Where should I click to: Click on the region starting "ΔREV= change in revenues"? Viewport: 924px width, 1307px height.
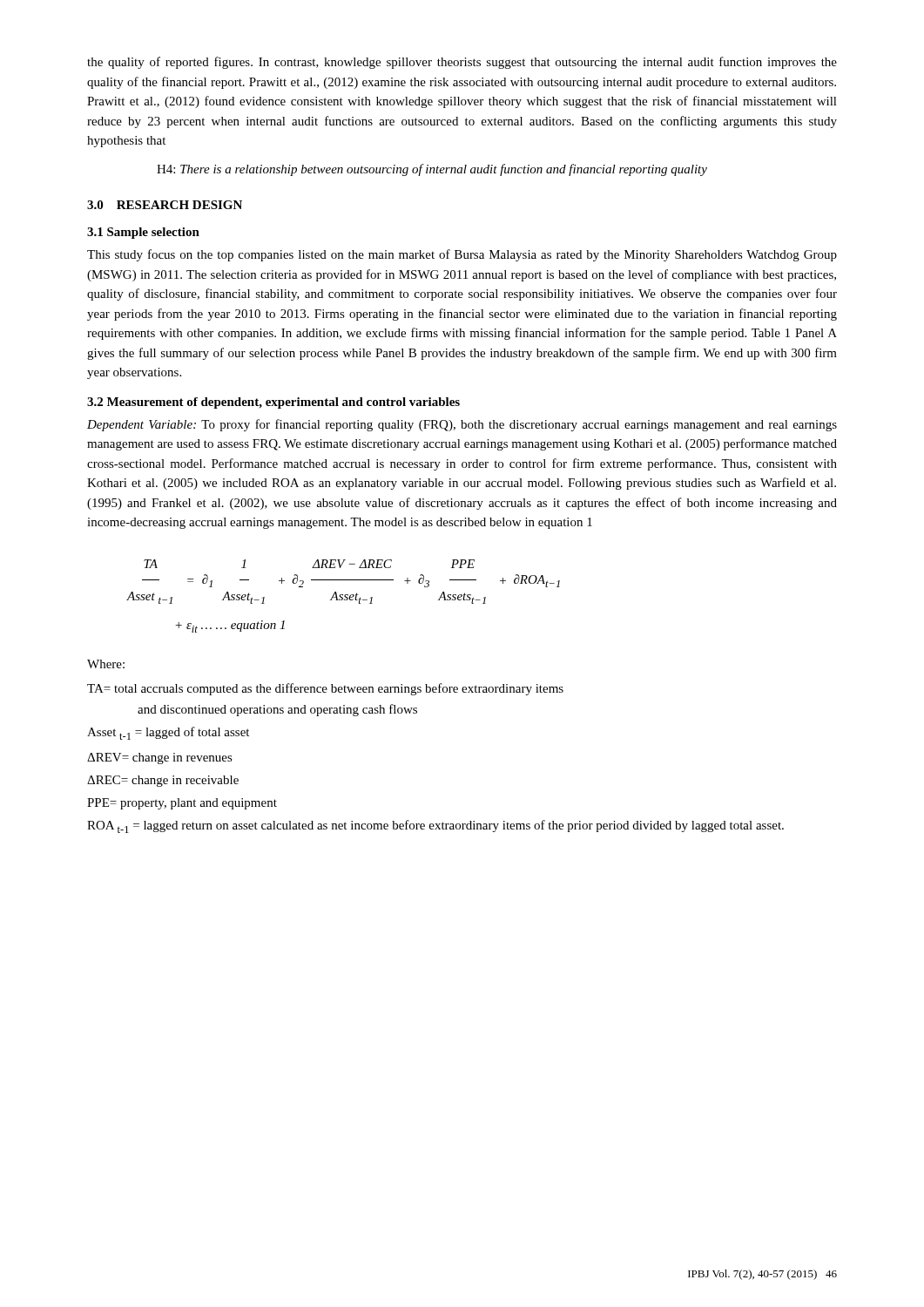pos(160,757)
